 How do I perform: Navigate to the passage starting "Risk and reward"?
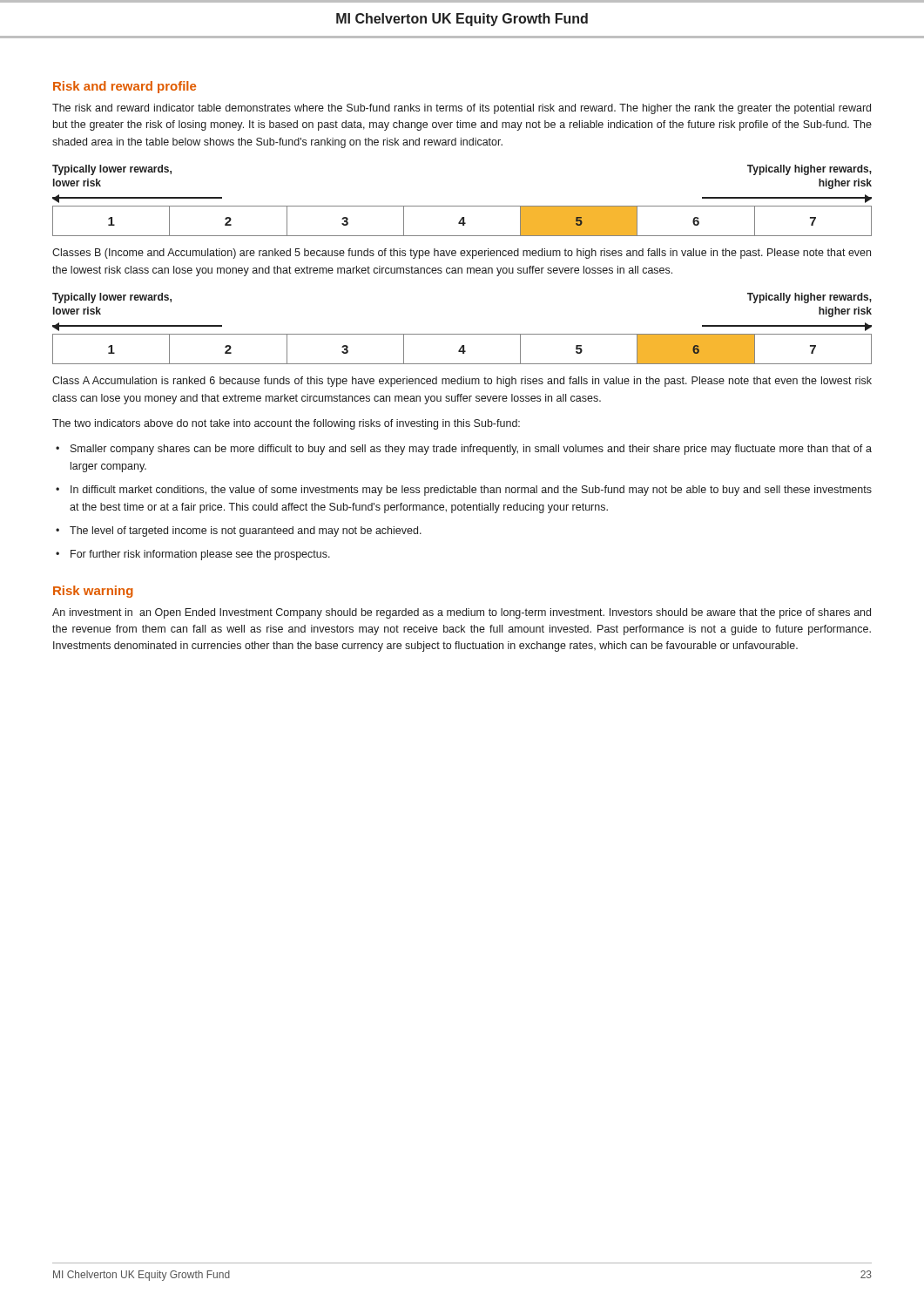pos(125,86)
